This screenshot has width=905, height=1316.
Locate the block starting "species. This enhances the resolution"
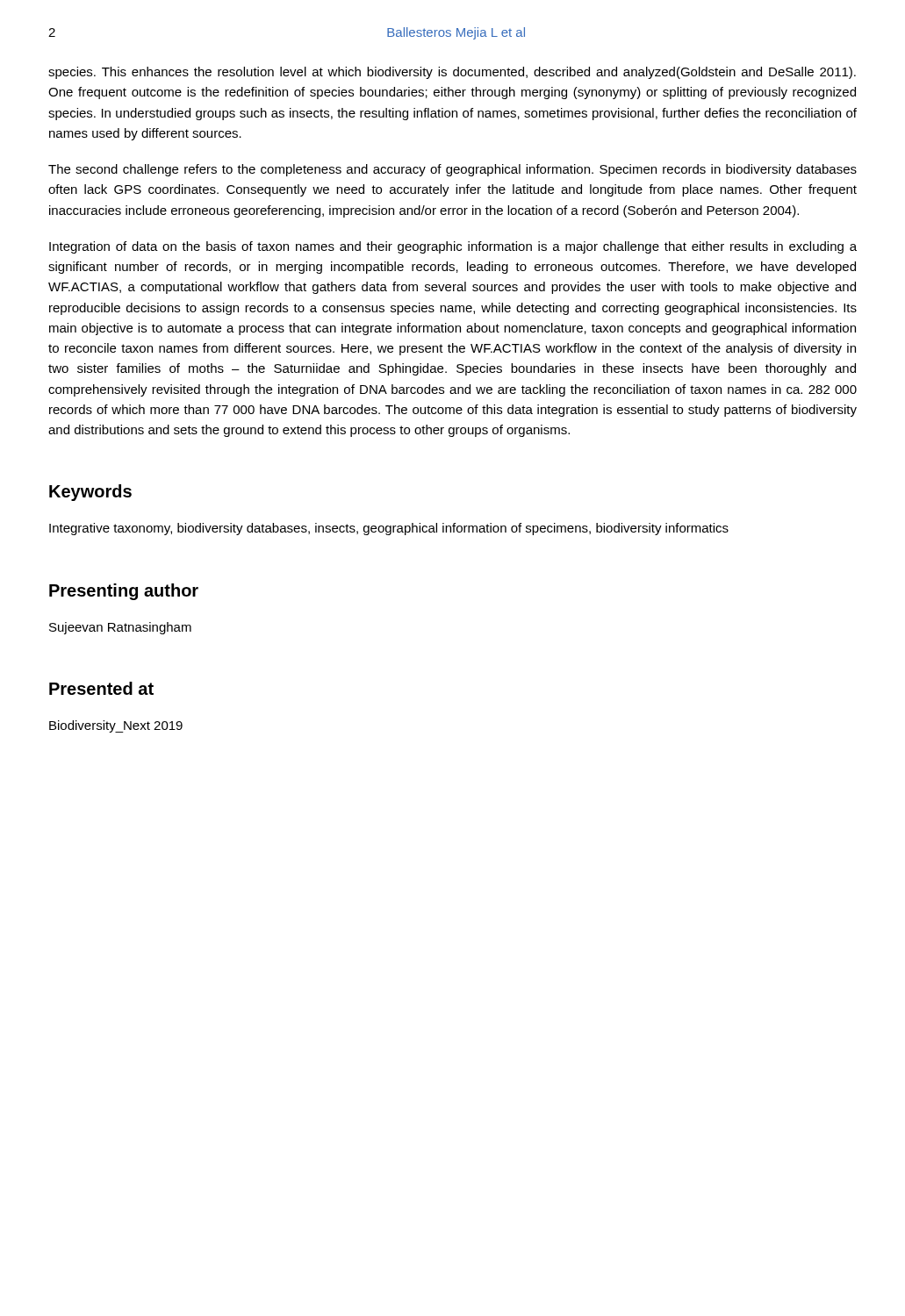pyautogui.click(x=452, y=102)
